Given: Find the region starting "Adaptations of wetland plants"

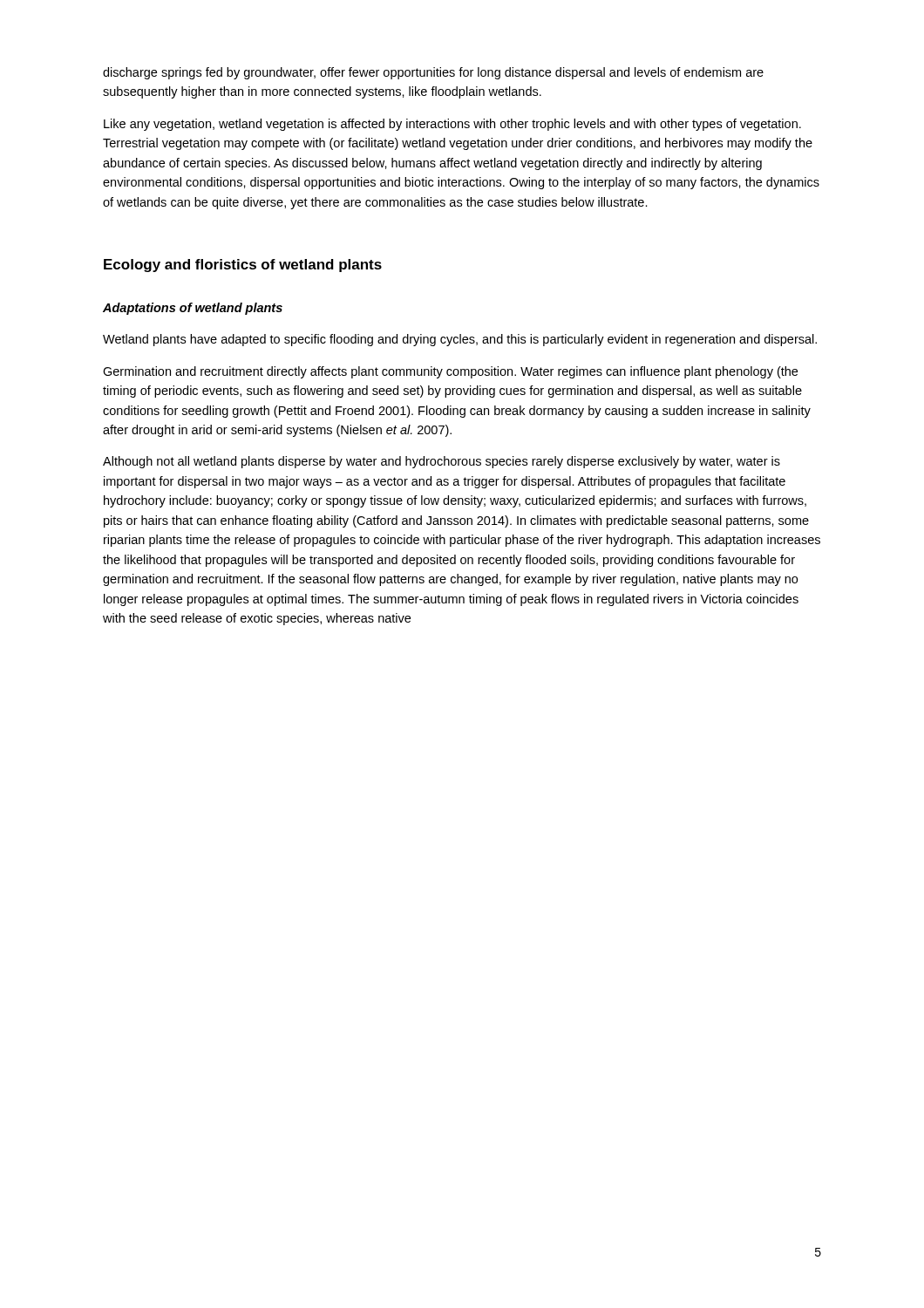Looking at the screenshot, I should coord(193,308).
